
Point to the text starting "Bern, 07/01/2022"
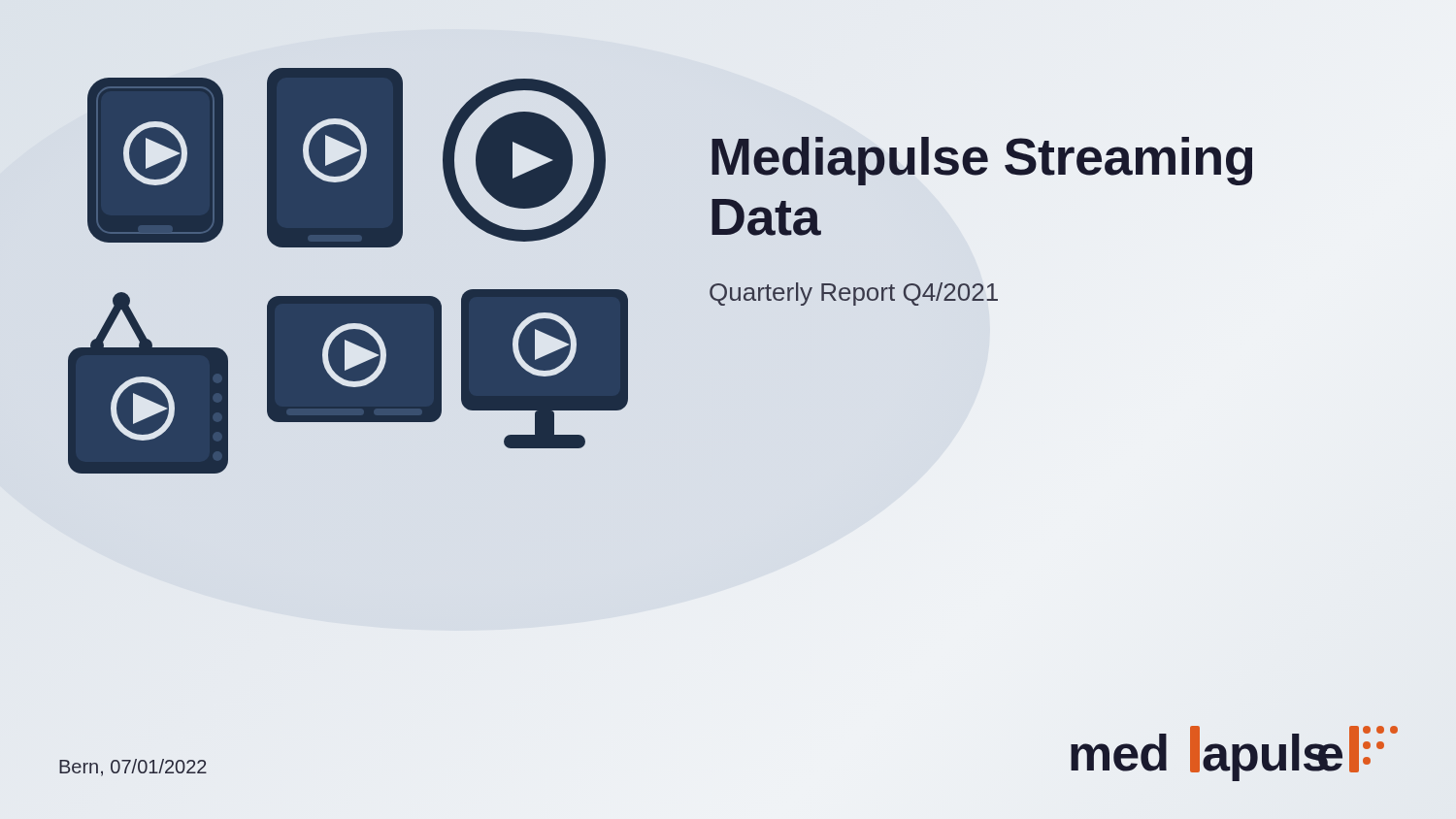coord(133,767)
